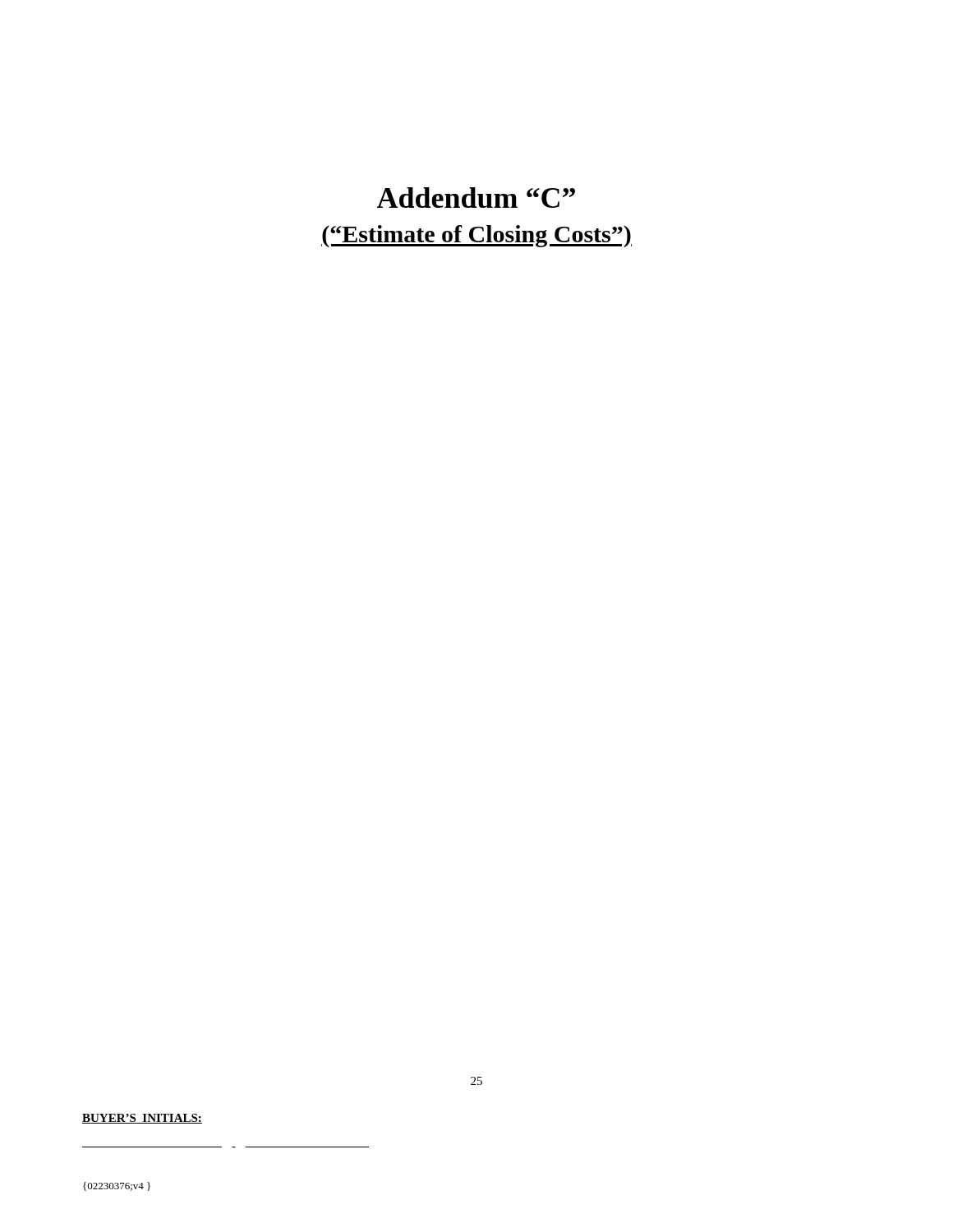Locate the text "{02230376;v4 }"

[117, 1186]
